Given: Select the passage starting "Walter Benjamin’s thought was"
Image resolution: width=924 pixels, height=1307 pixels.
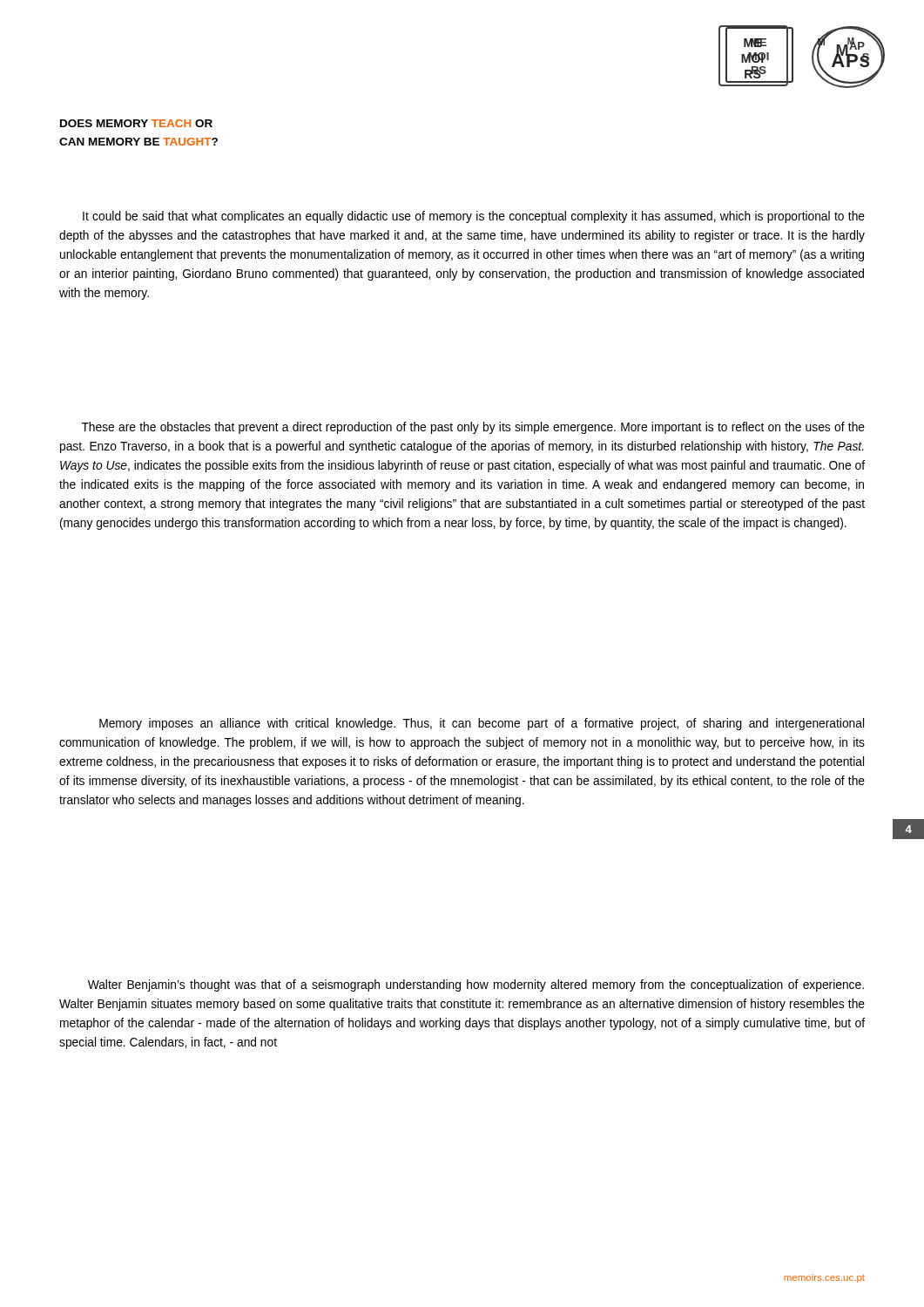Looking at the screenshot, I should (x=462, y=1014).
